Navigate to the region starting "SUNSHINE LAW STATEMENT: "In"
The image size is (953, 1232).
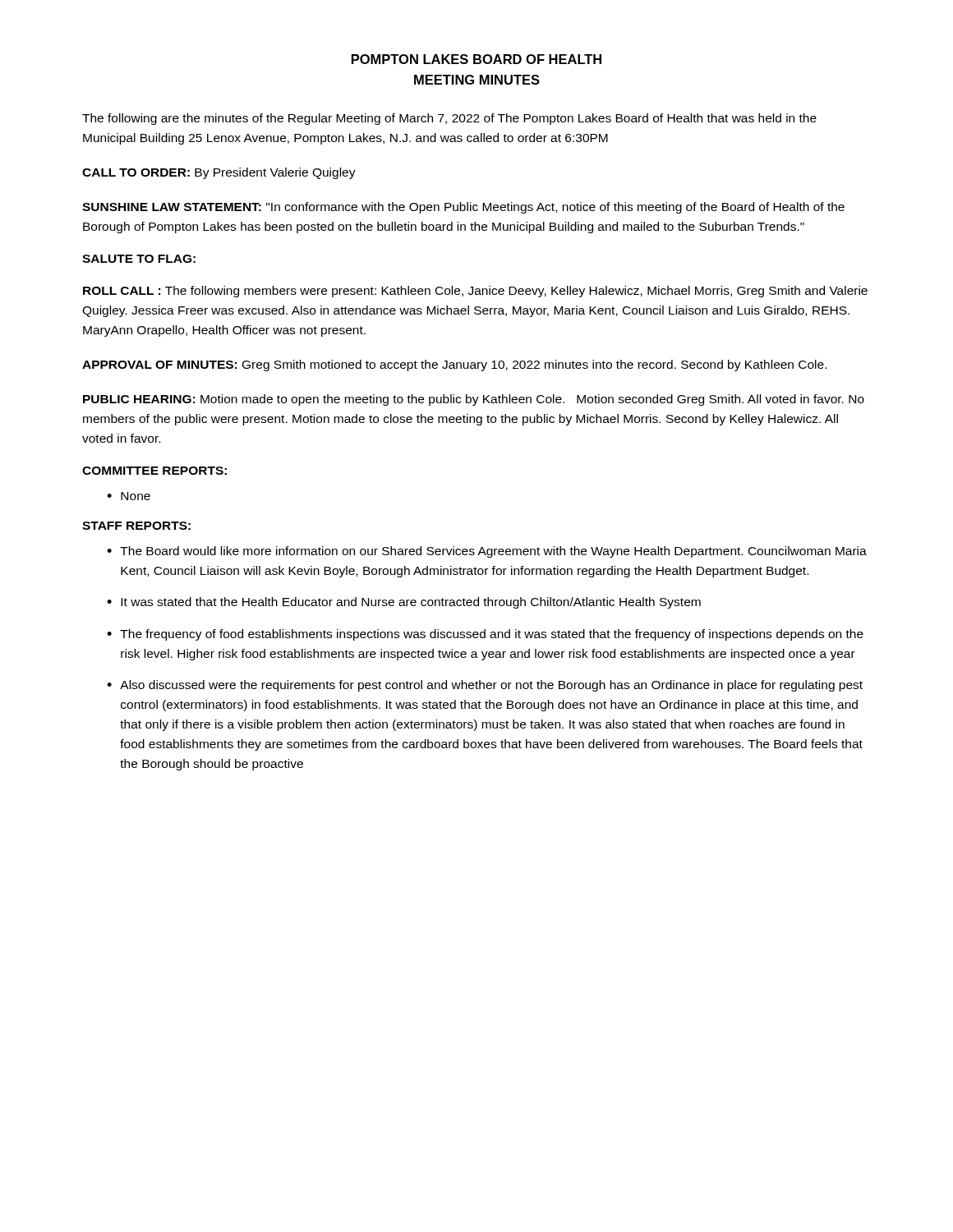click(464, 216)
